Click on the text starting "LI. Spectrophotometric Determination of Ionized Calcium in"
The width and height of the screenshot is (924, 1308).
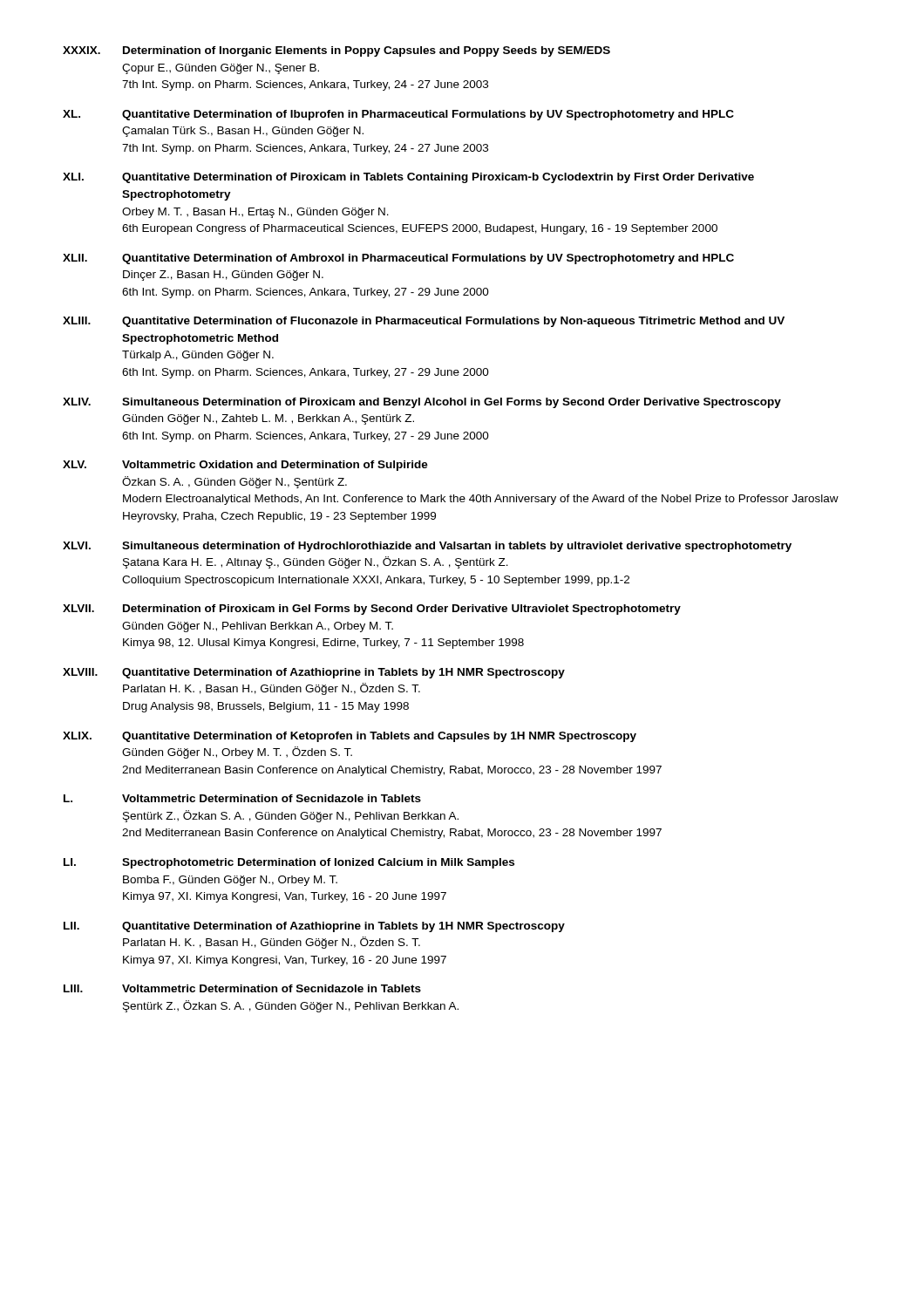pyautogui.click(x=289, y=863)
